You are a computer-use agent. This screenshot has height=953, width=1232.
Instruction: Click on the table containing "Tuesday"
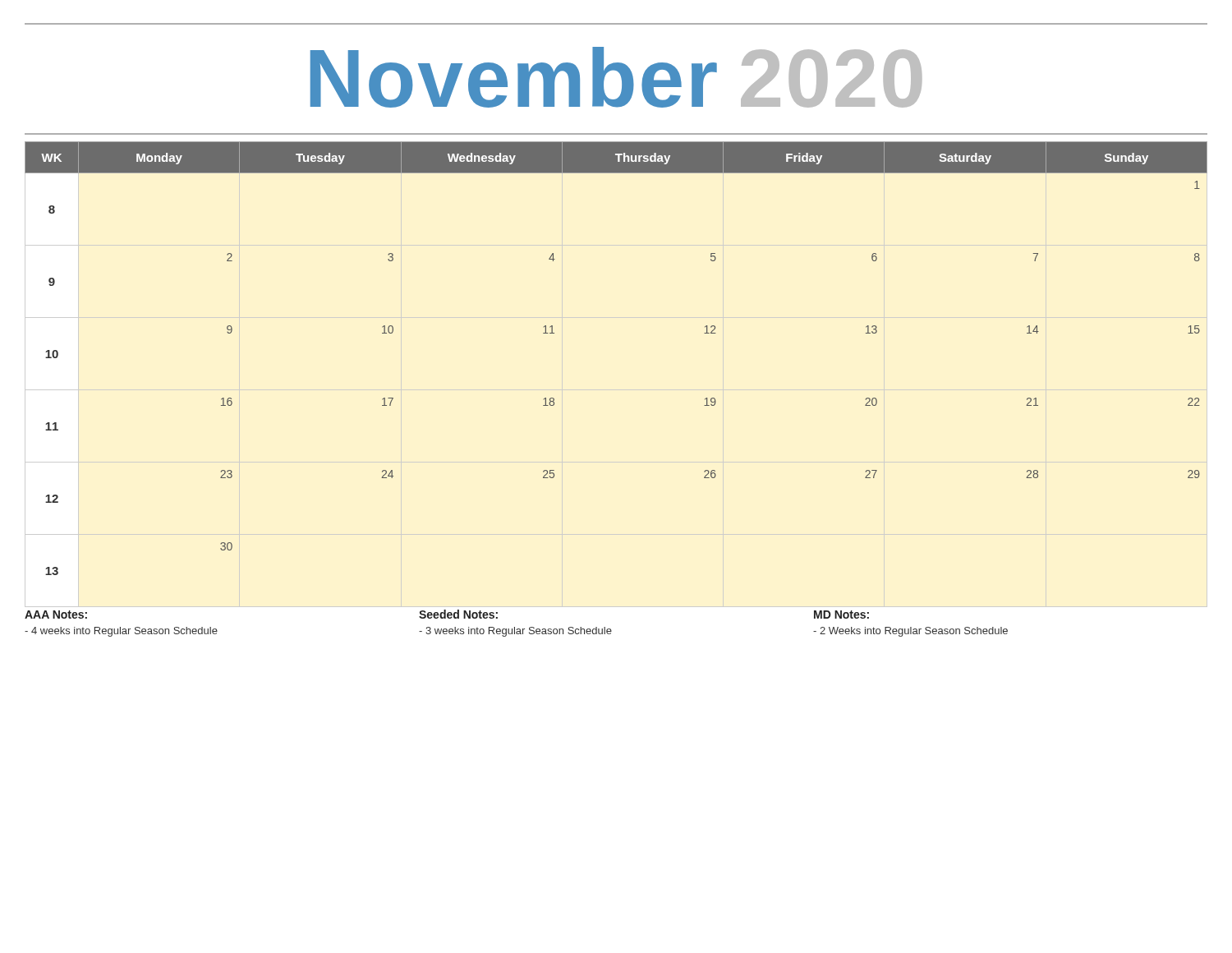click(x=616, y=374)
